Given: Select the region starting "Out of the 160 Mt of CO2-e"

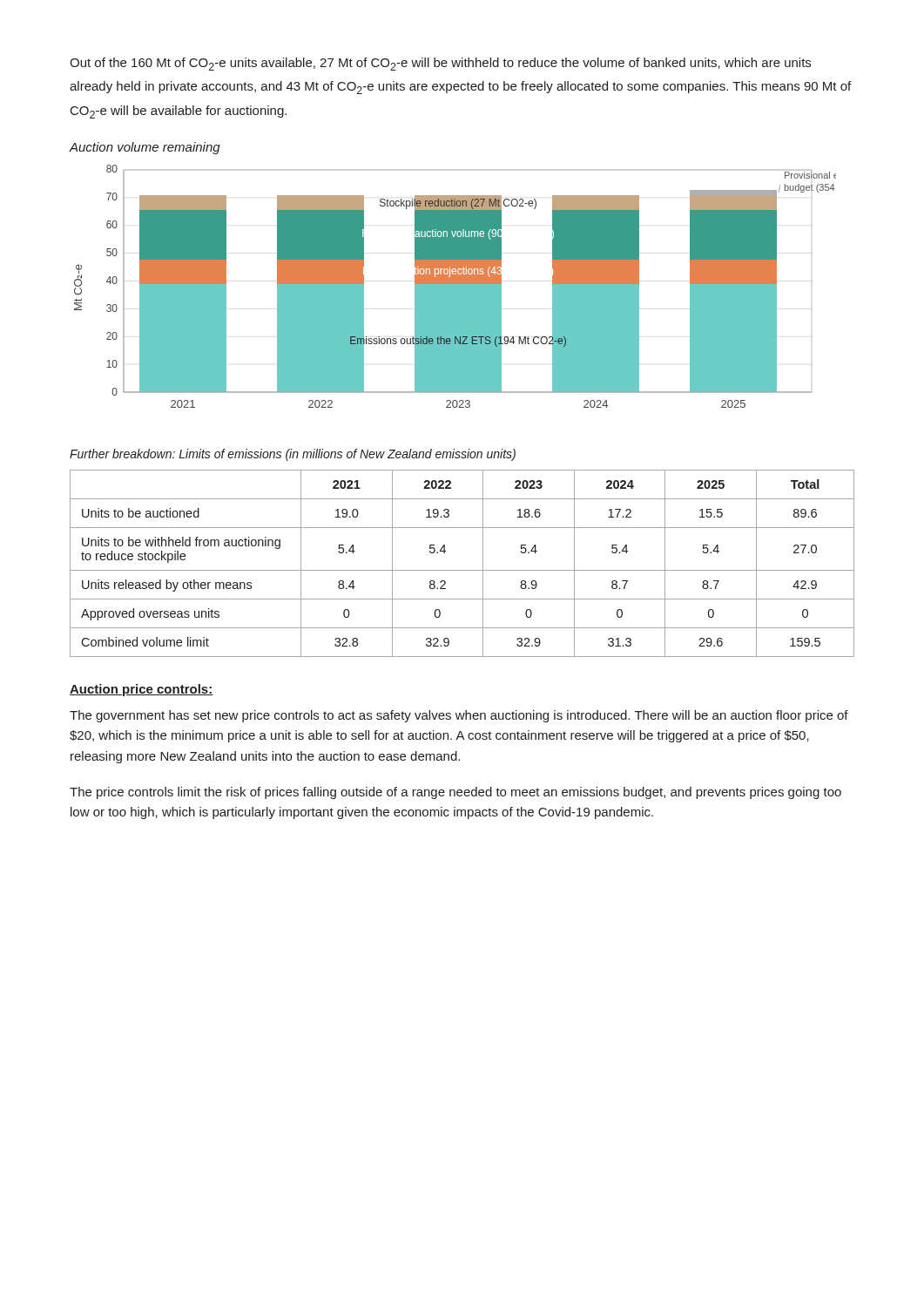Looking at the screenshot, I should point(460,88).
